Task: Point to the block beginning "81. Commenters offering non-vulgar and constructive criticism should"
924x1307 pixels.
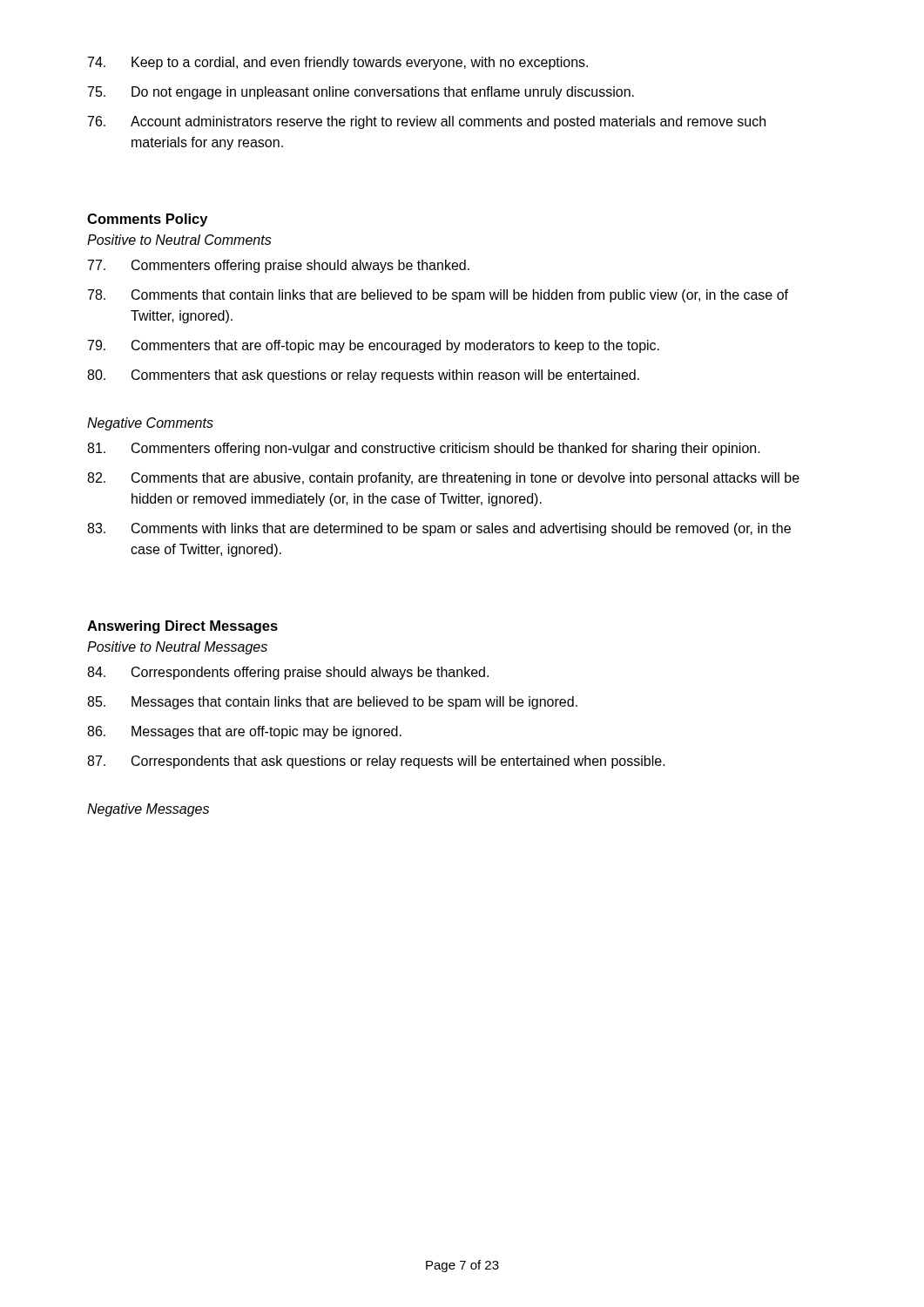Action: (x=453, y=449)
